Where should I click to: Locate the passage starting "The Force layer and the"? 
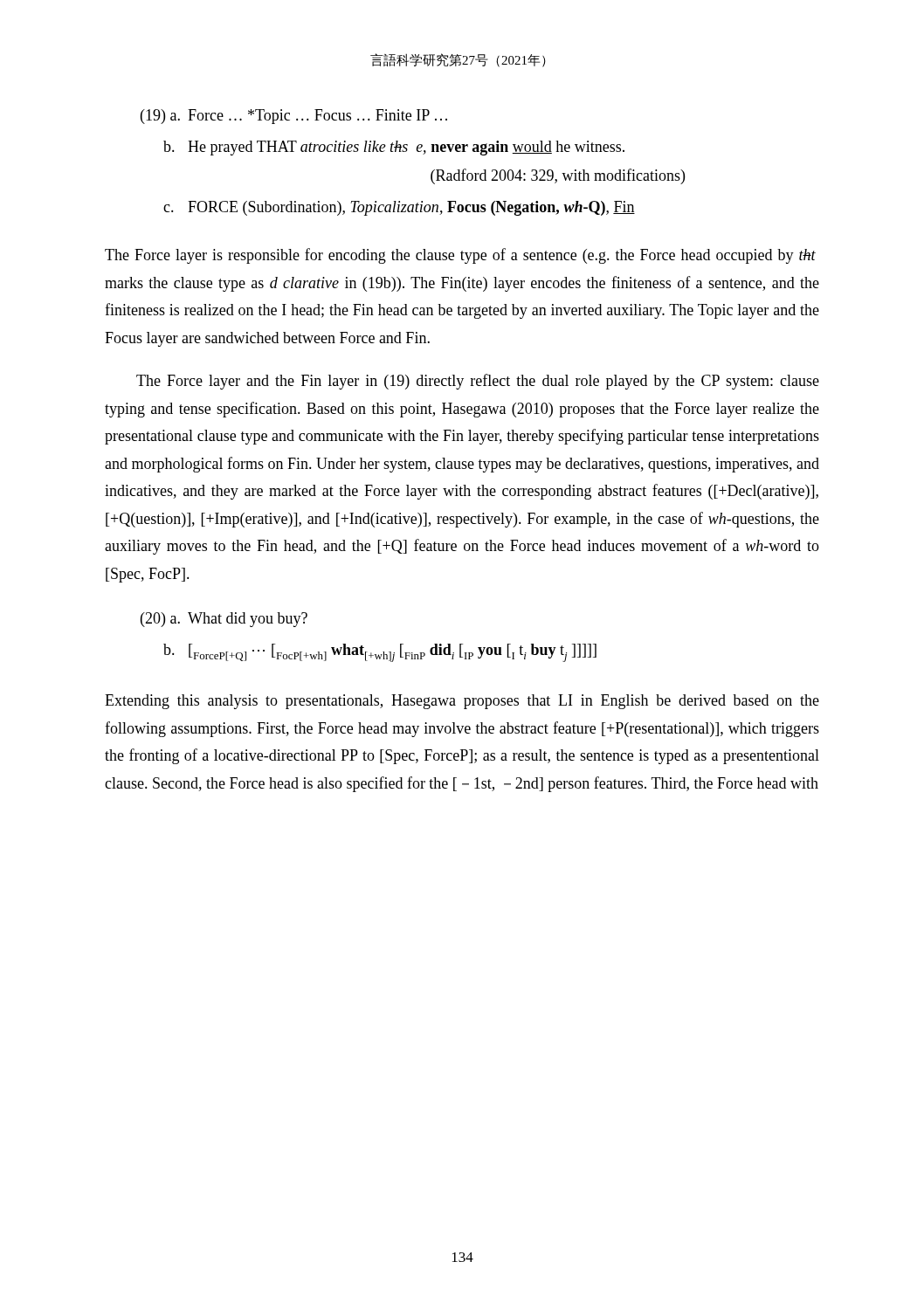coord(462,477)
